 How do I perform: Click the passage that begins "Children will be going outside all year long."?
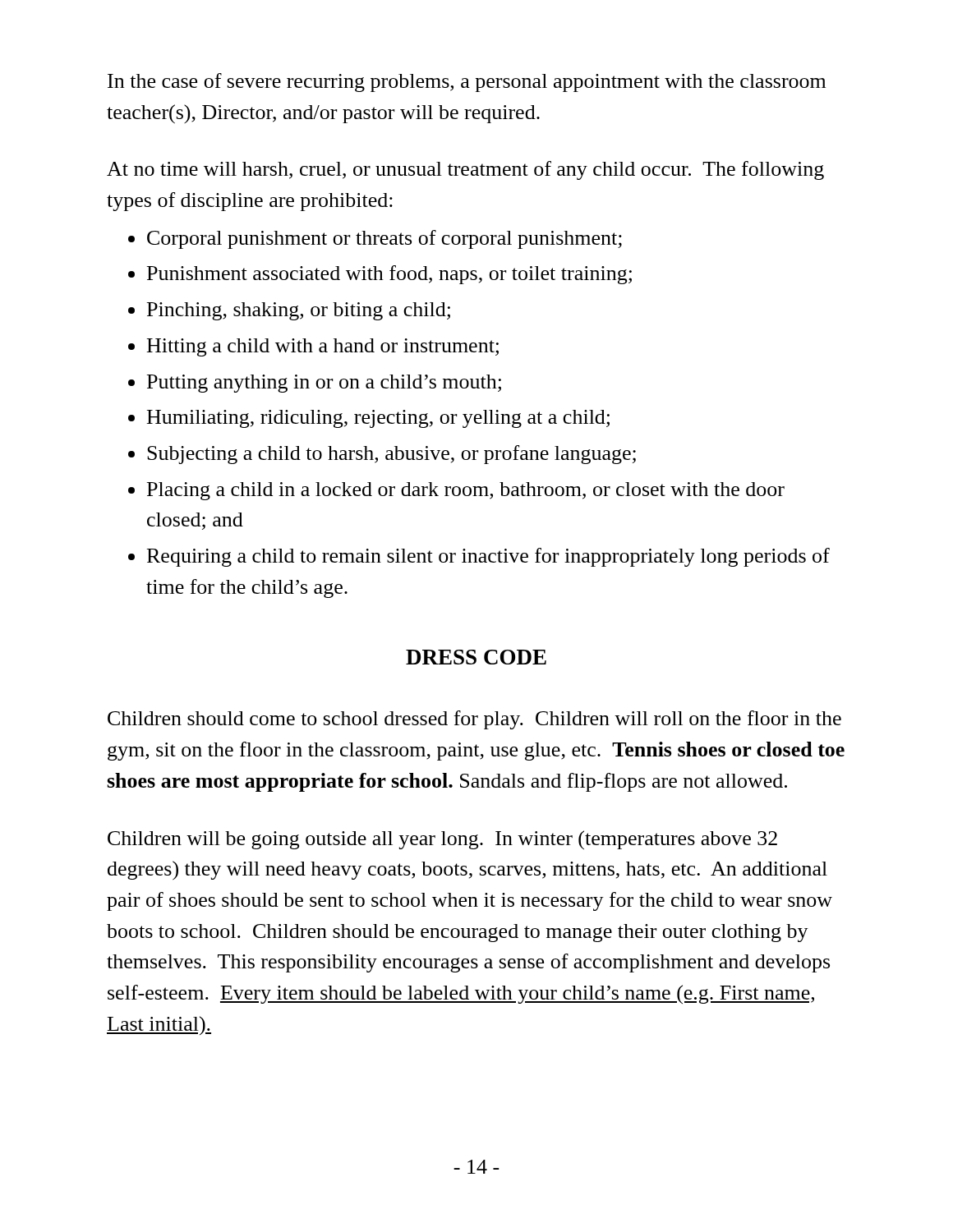(470, 931)
